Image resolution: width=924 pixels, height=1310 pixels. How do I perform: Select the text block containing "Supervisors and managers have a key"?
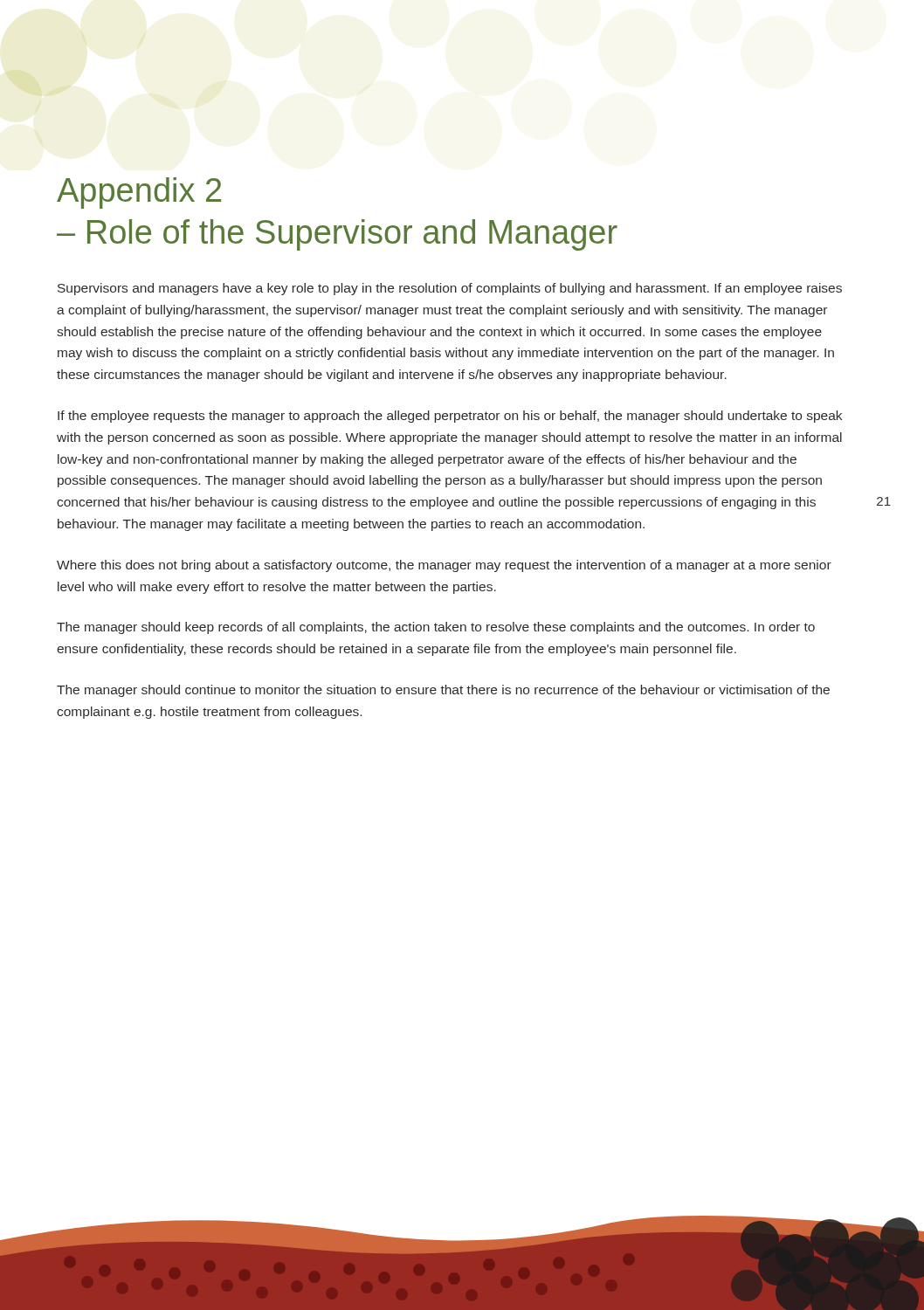pos(450,331)
